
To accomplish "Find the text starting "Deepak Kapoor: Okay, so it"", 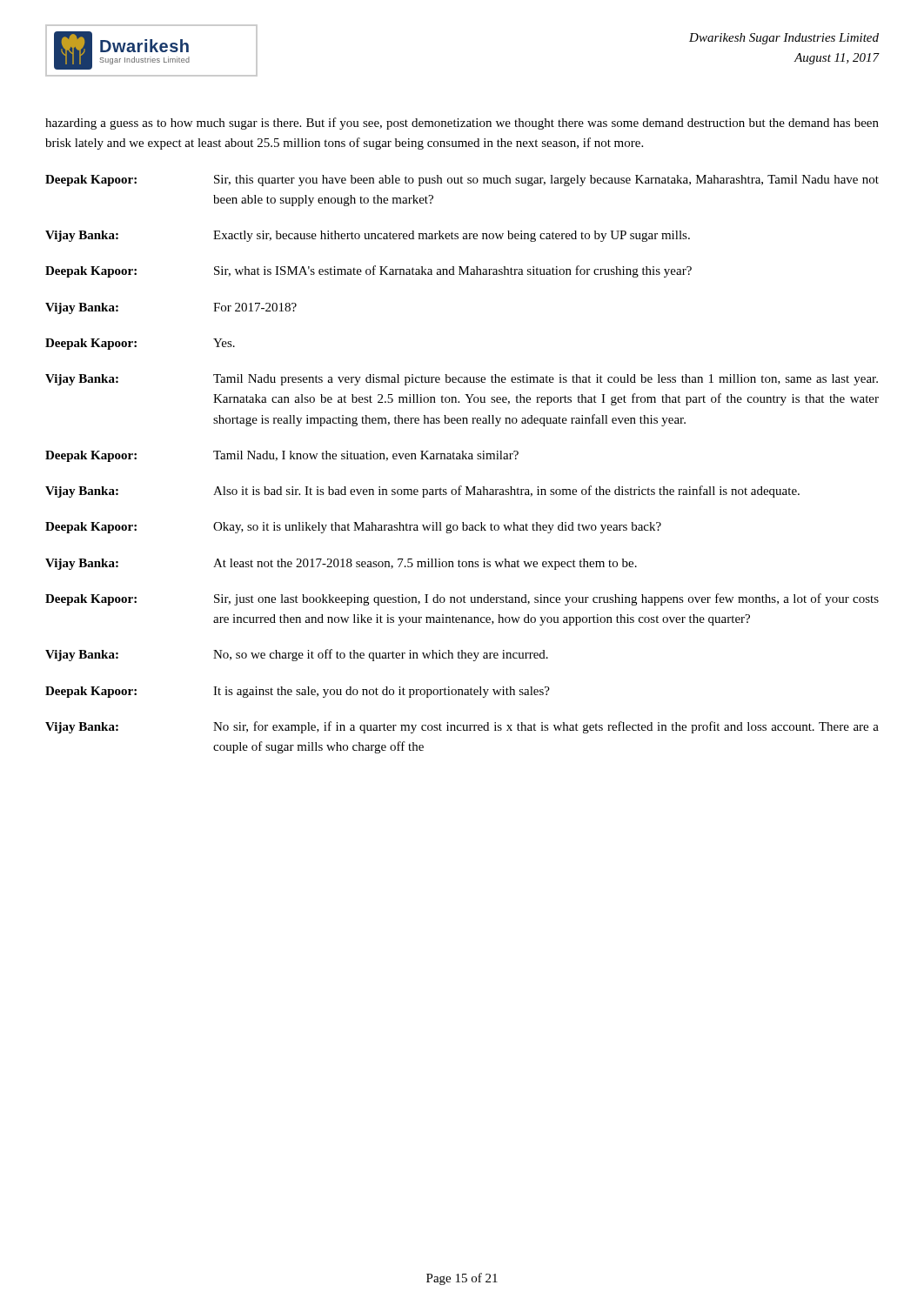I will [462, 527].
